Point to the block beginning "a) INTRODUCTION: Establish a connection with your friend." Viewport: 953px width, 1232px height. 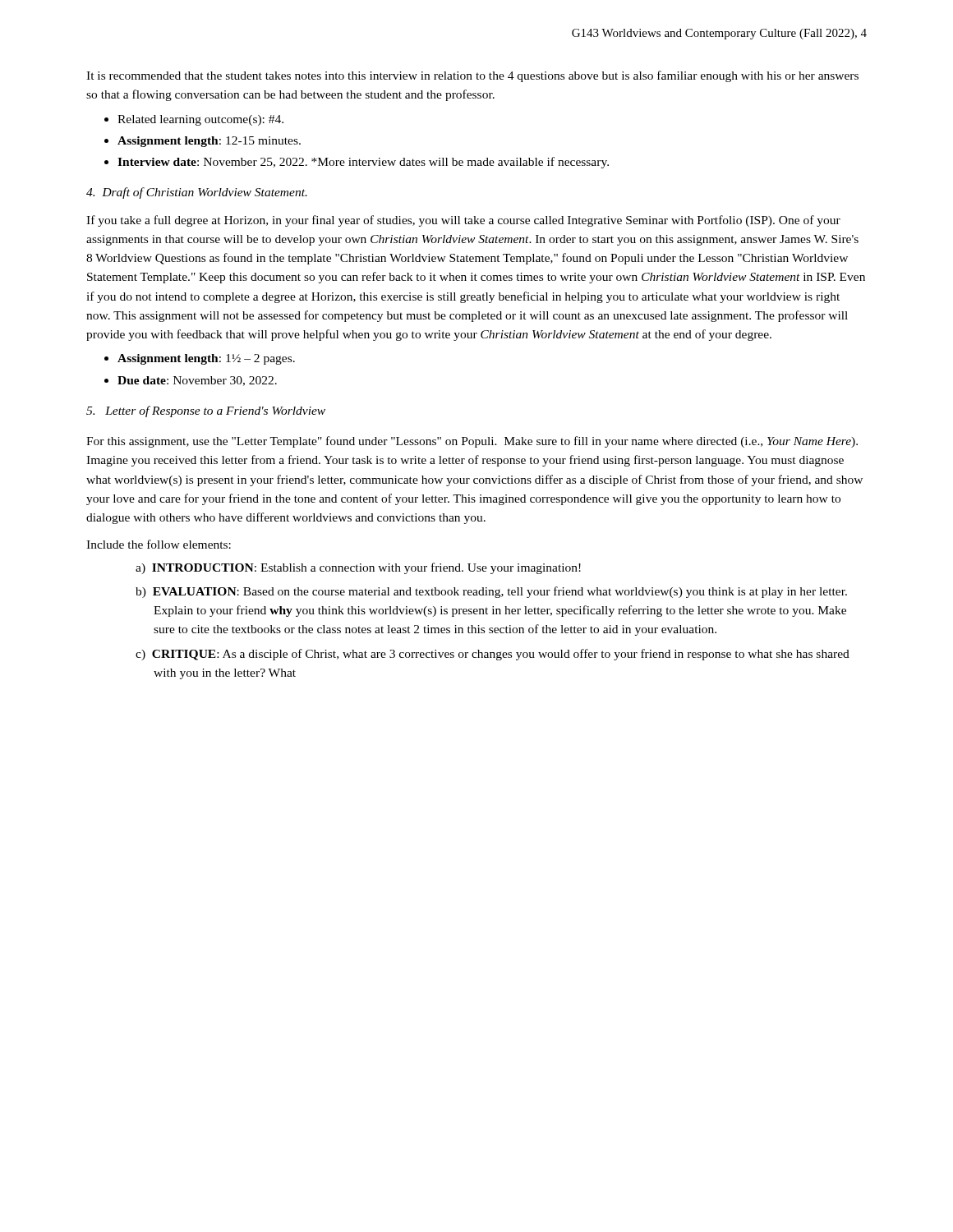click(x=359, y=567)
